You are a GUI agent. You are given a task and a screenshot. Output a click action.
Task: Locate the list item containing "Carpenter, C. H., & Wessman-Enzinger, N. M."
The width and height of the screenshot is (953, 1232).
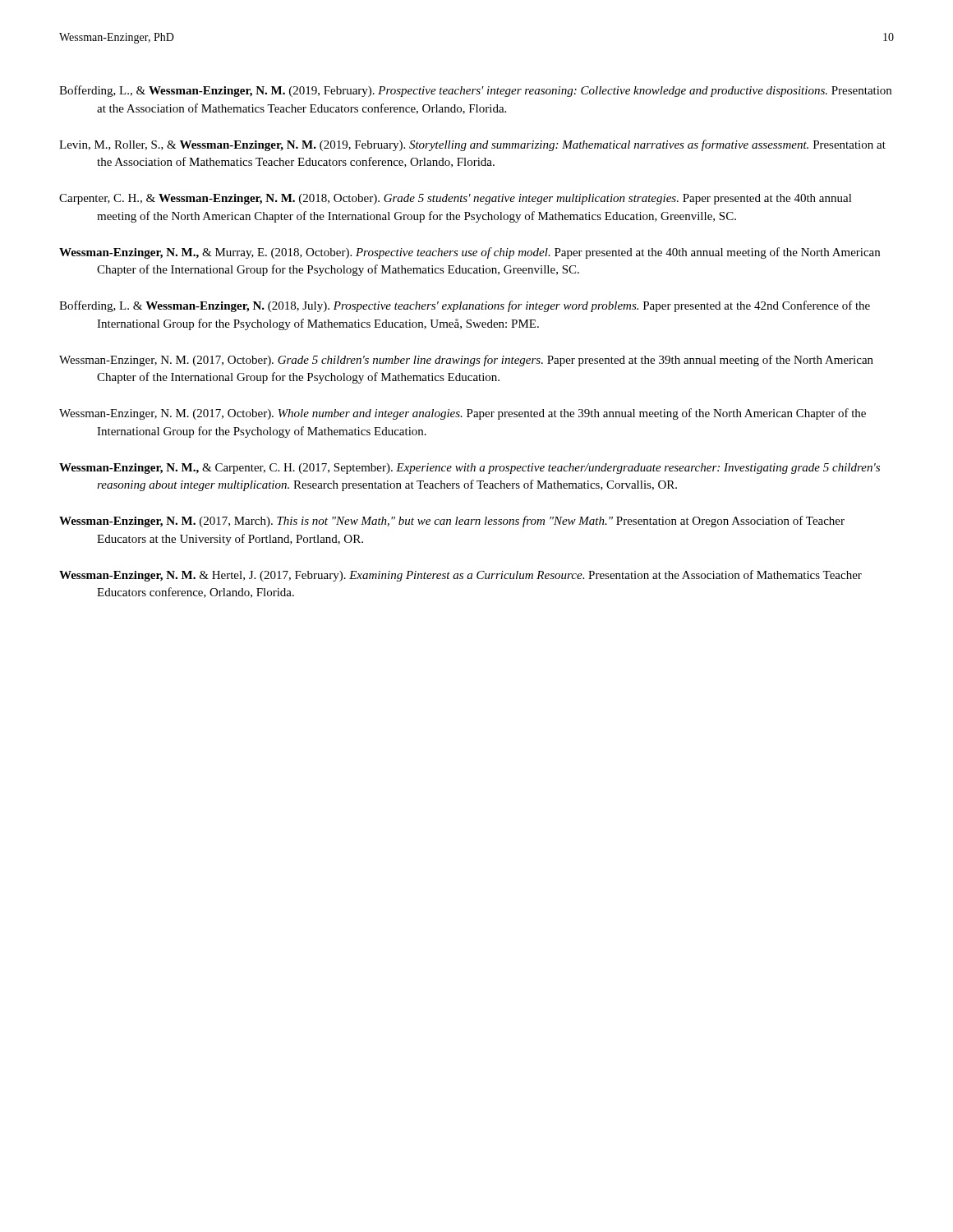(476, 208)
